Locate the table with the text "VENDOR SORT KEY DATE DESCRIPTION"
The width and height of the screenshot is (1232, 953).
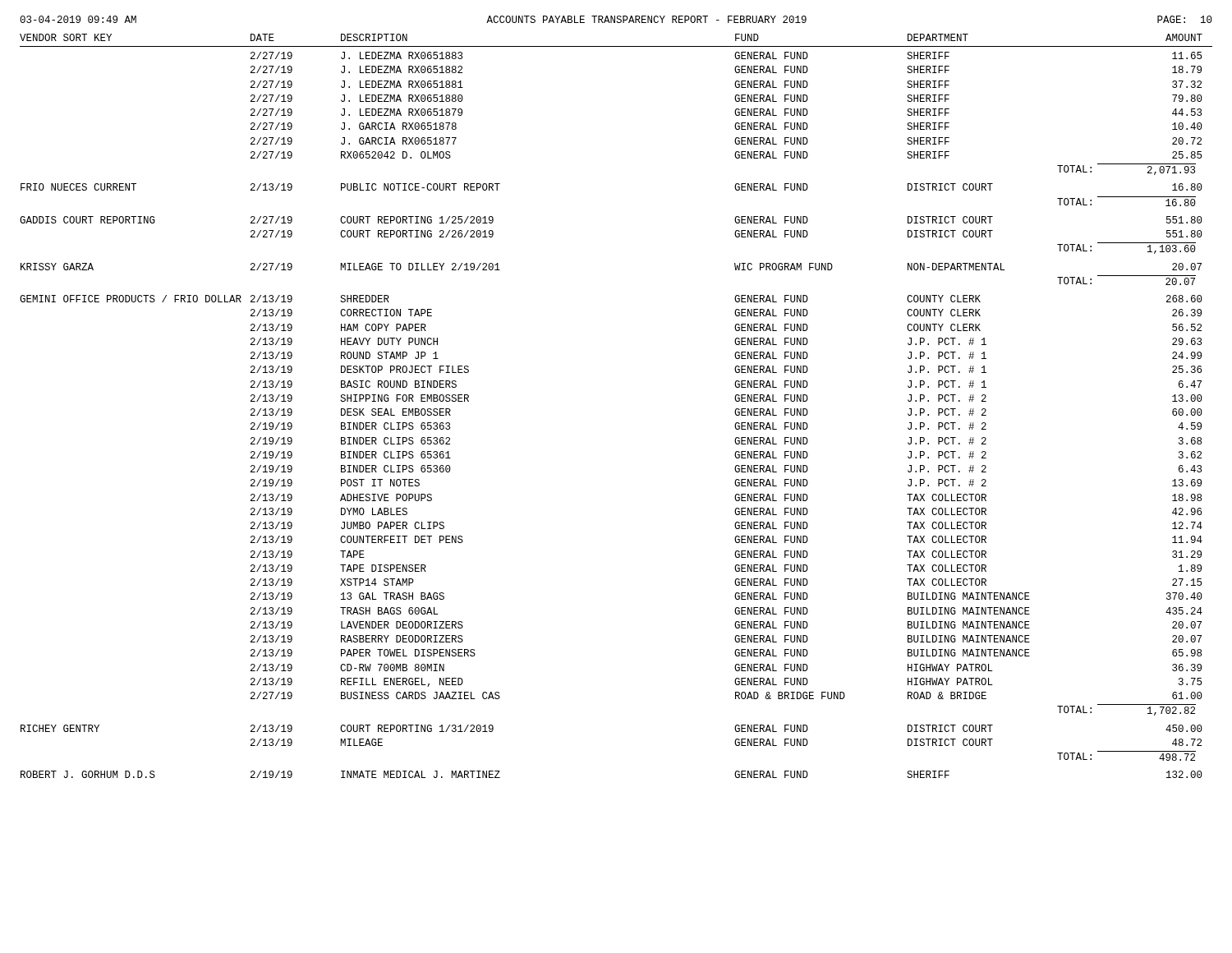[616, 408]
